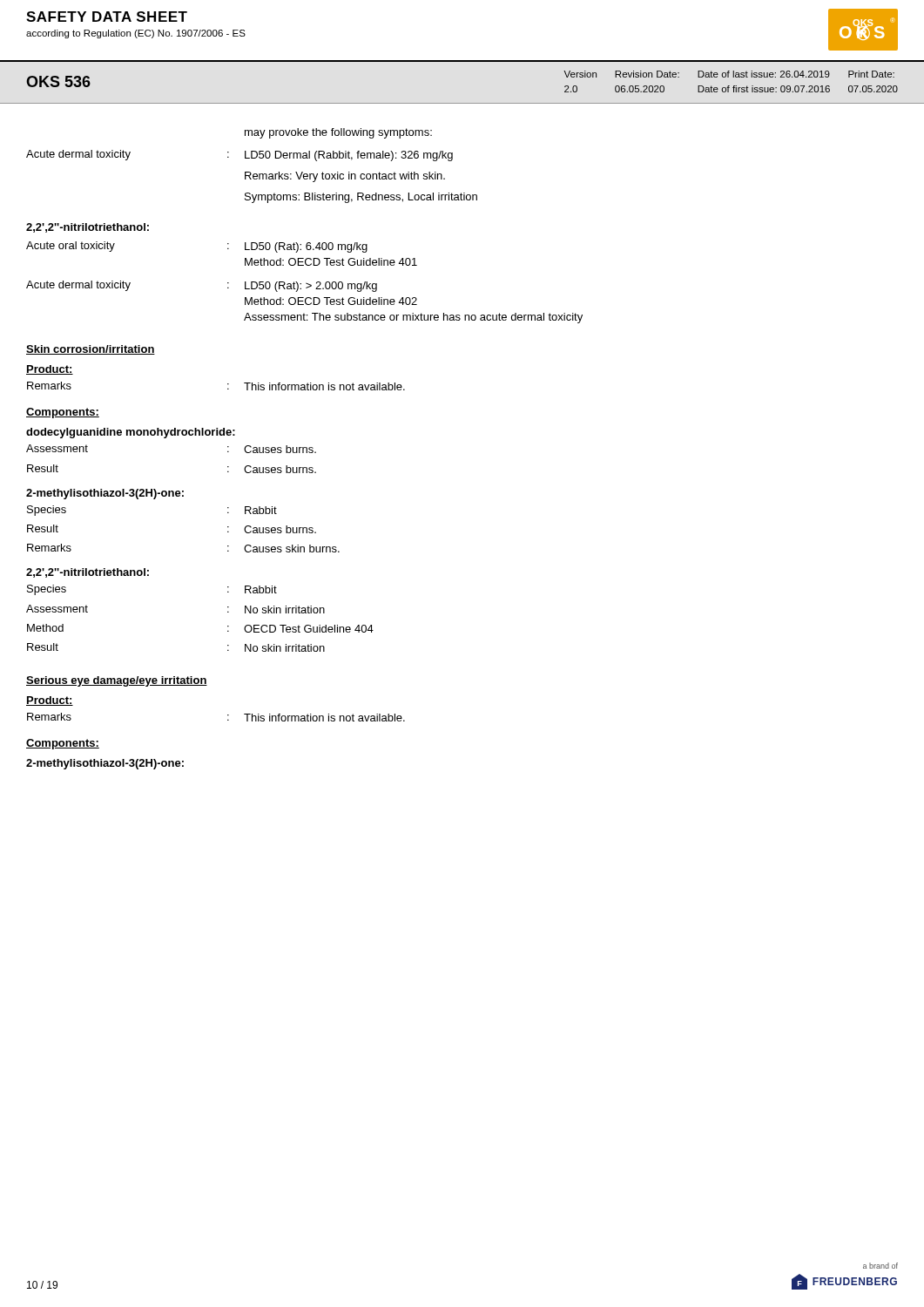Click on the text block that says "Acute oral toxicity : LD50"
The width and height of the screenshot is (924, 1307).
click(x=73, y=247)
